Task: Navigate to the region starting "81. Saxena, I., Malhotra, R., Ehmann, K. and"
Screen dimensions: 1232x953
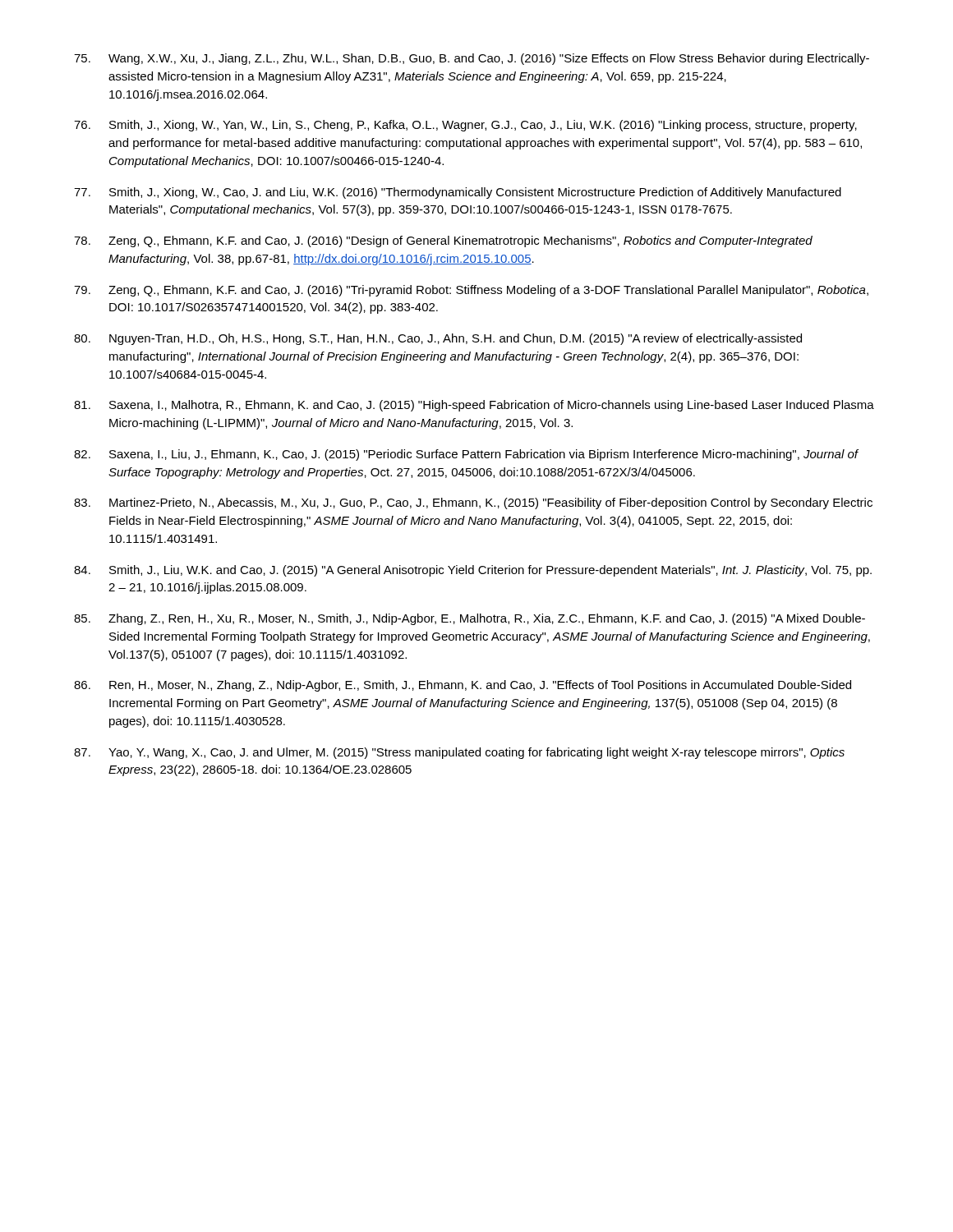Action: click(x=476, y=414)
